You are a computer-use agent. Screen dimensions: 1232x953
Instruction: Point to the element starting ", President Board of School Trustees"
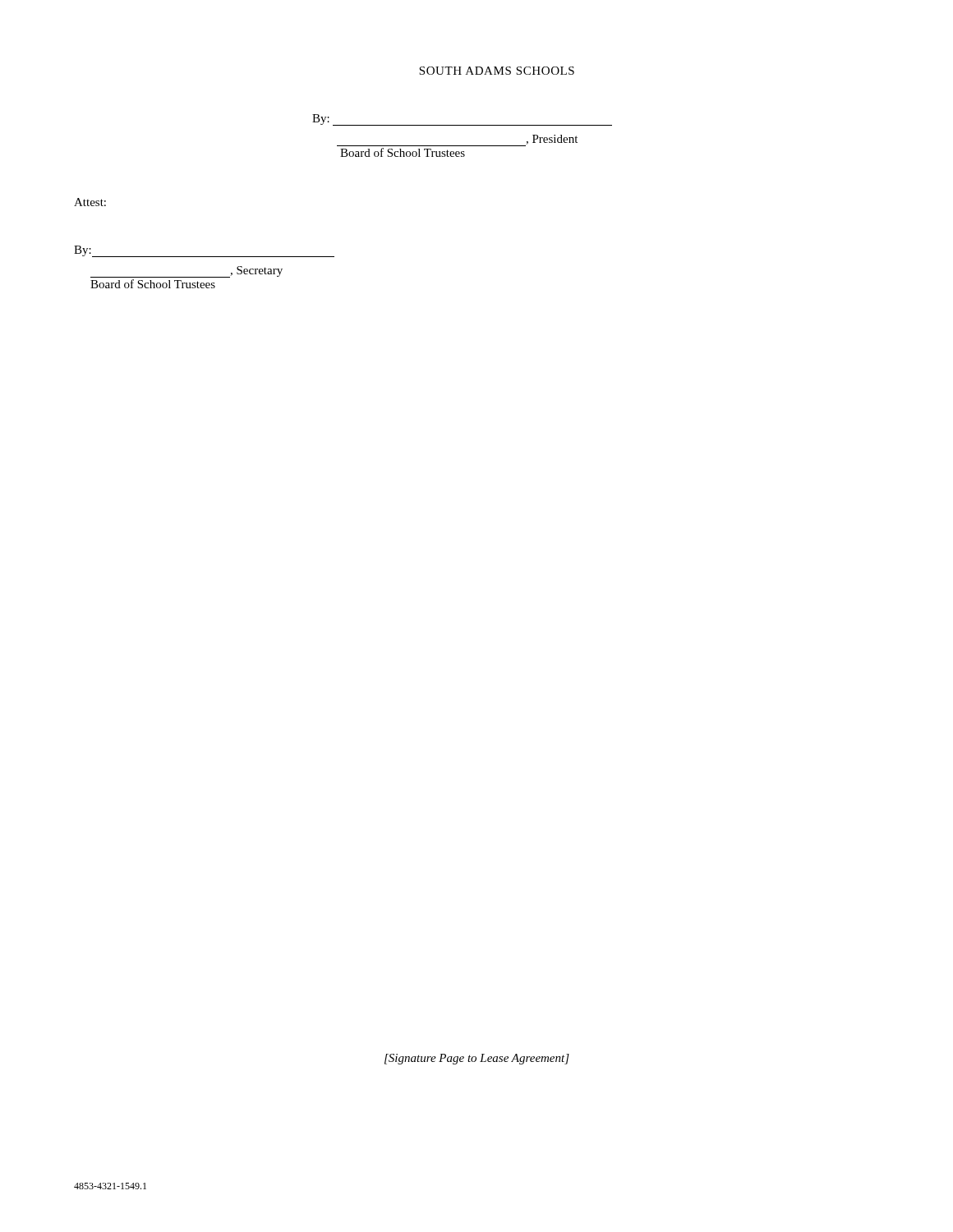[x=457, y=145]
